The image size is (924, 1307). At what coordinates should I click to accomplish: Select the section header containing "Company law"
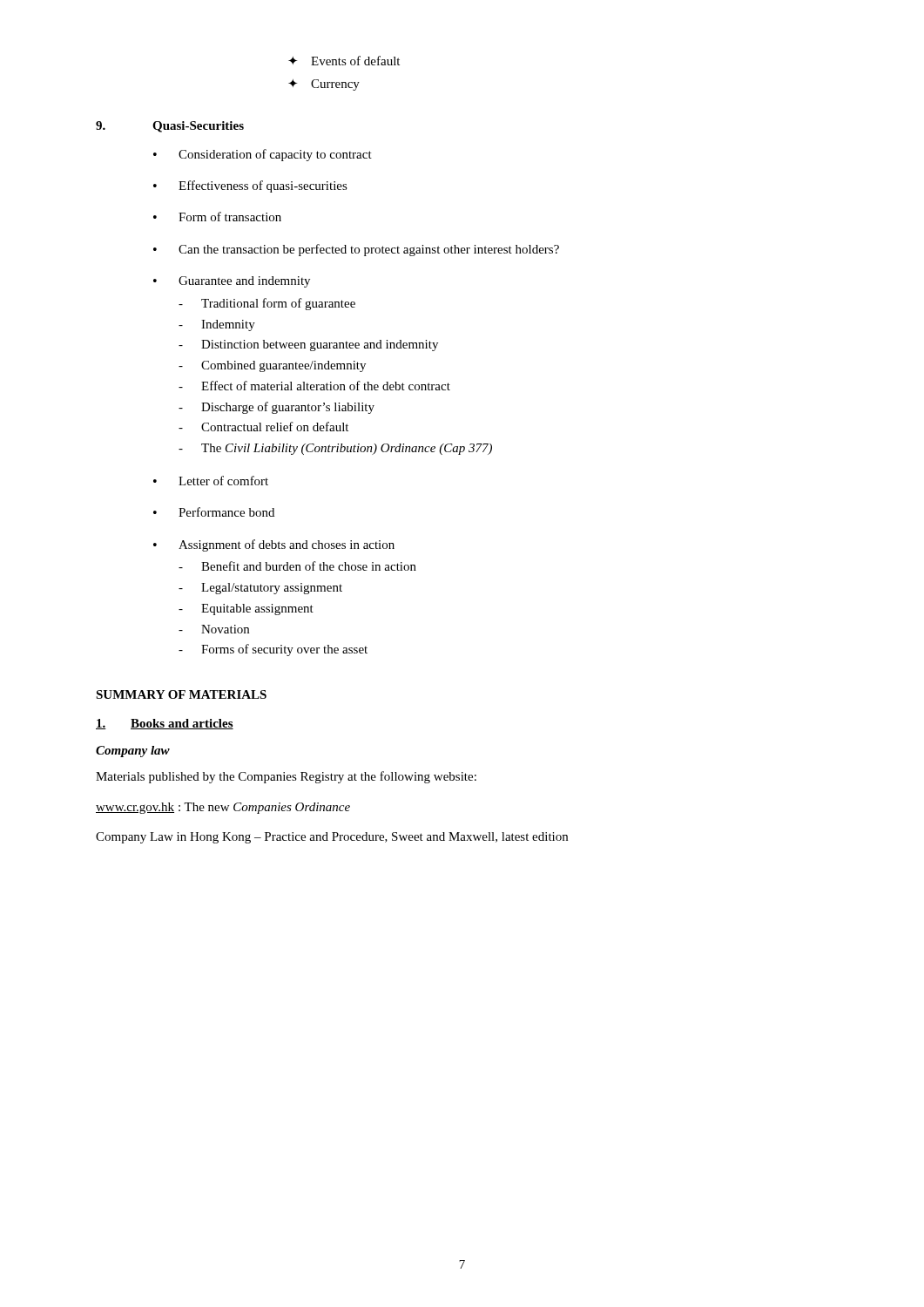(133, 750)
